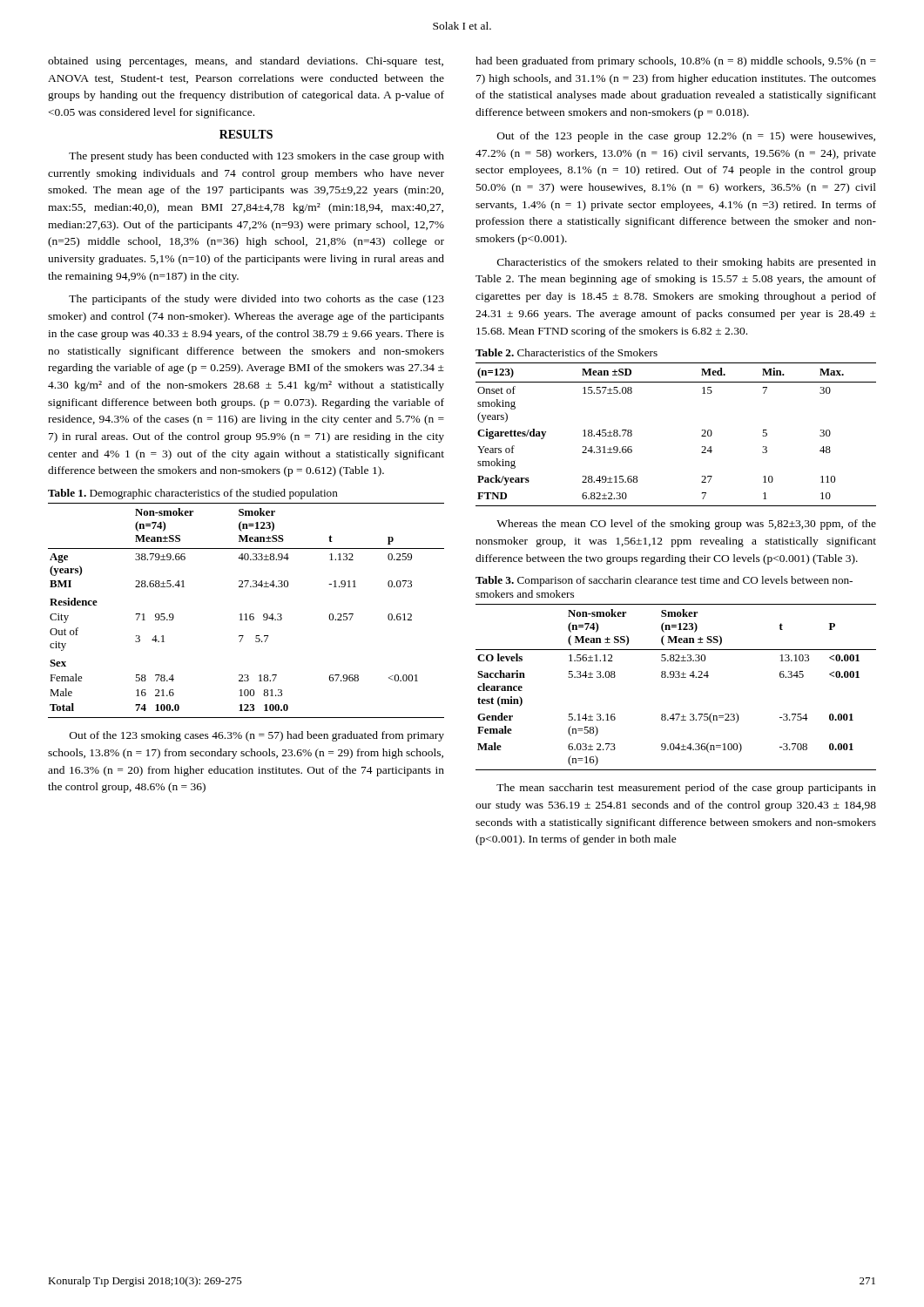Locate the table with the text "Non-smoker (n=74) Mean±SS"
This screenshot has width=924, height=1307.
[x=246, y=610]
